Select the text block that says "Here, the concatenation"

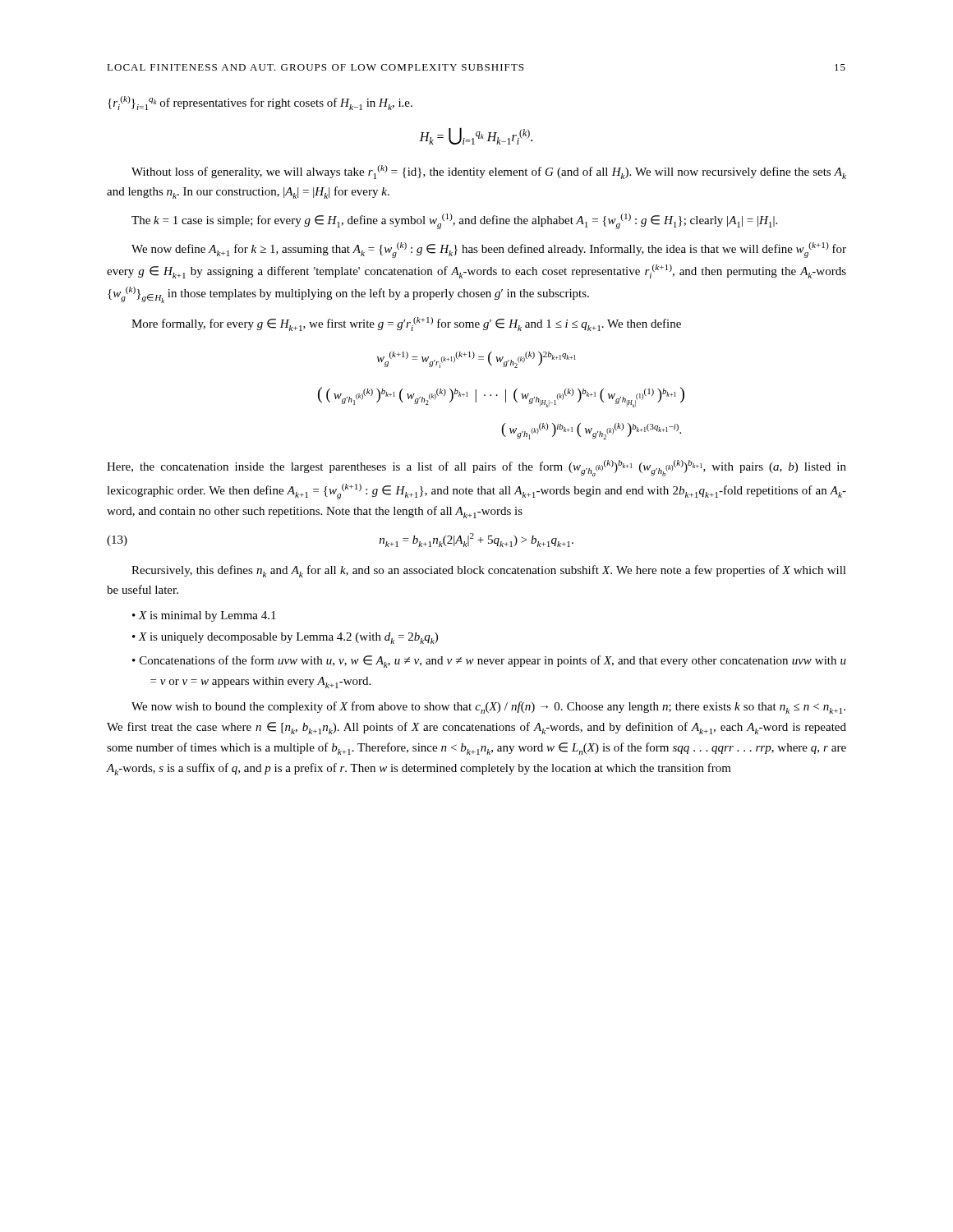(x=476, y=489)
